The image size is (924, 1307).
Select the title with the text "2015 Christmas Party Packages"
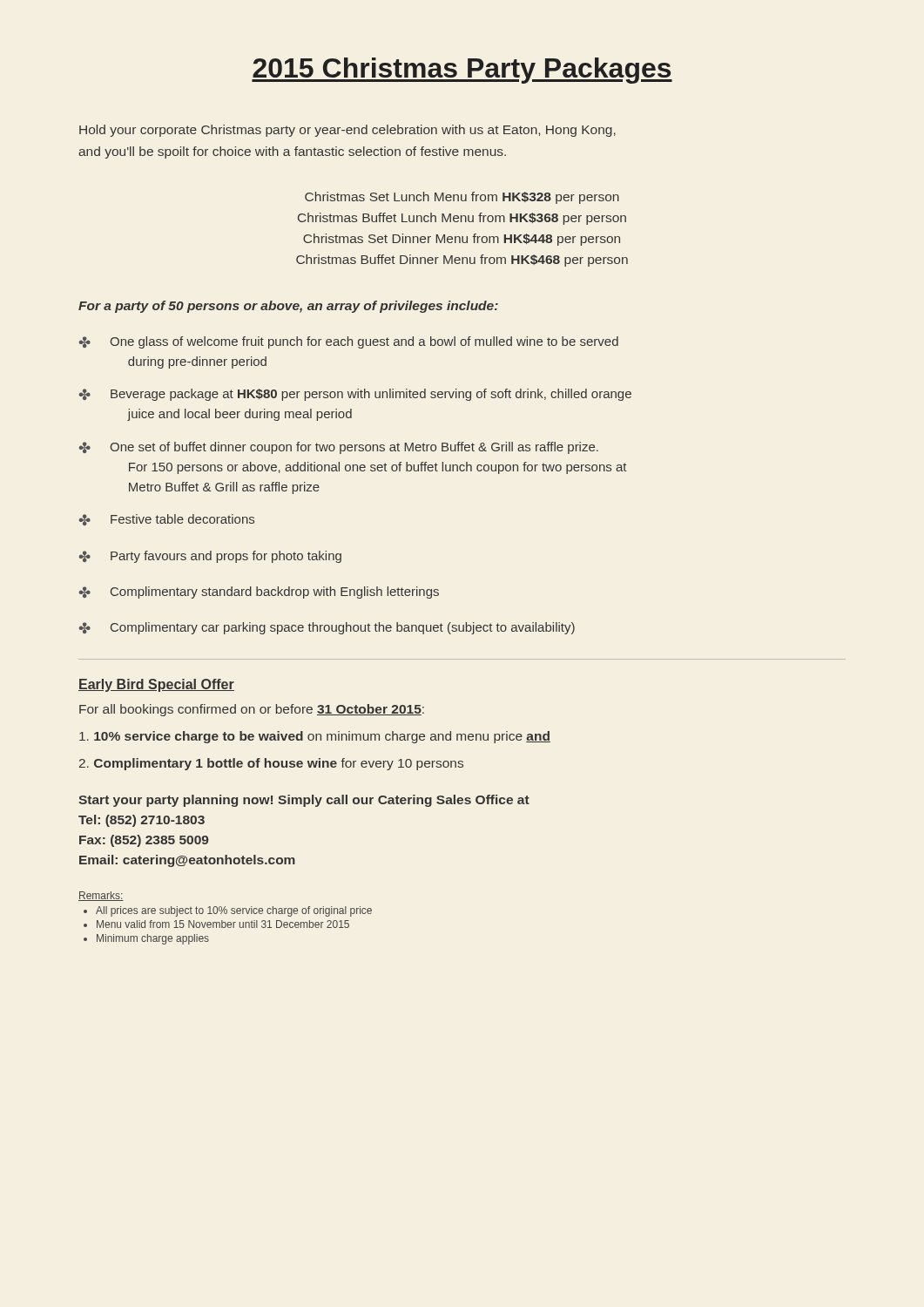click(x=462, y=68)
